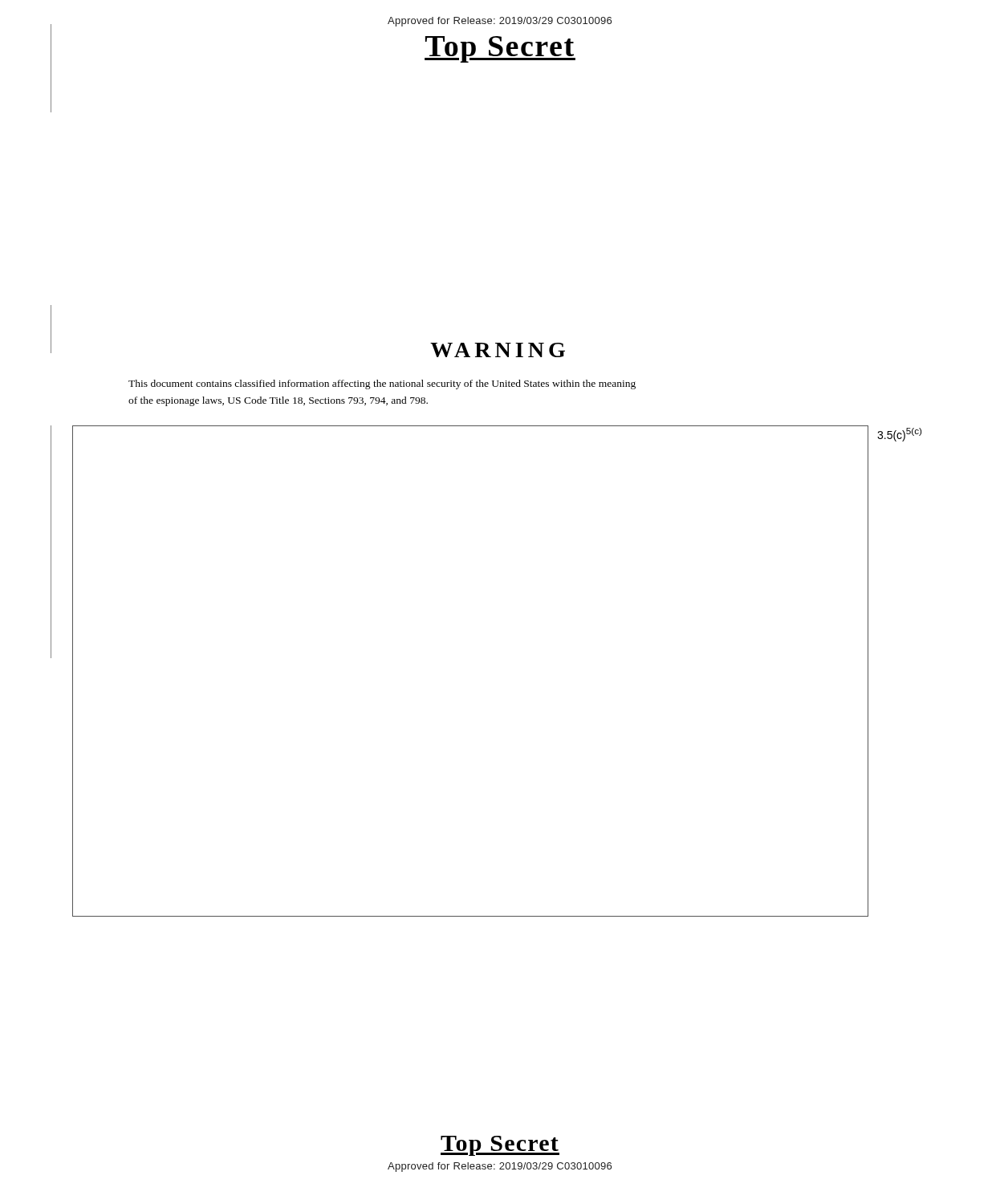Click on the text block with the text "This document contains classified information affecting the national"
The height and width of the screenshot is (1204, 1000).
click(382, 392)
